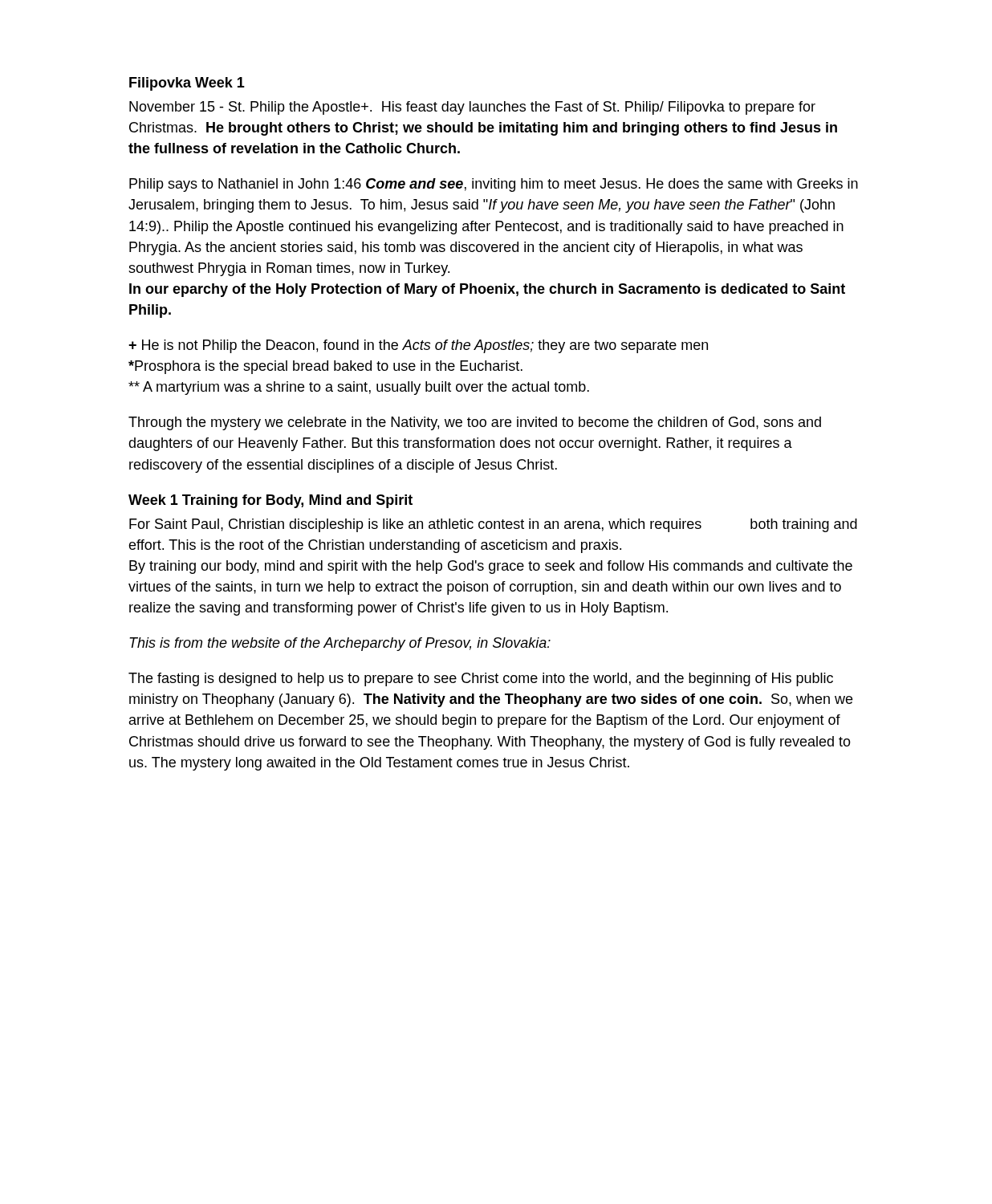Click on the text block that says "+ He is not Philip"
The height and width of the screenshot is (1204, 992).
coord(419,366)
